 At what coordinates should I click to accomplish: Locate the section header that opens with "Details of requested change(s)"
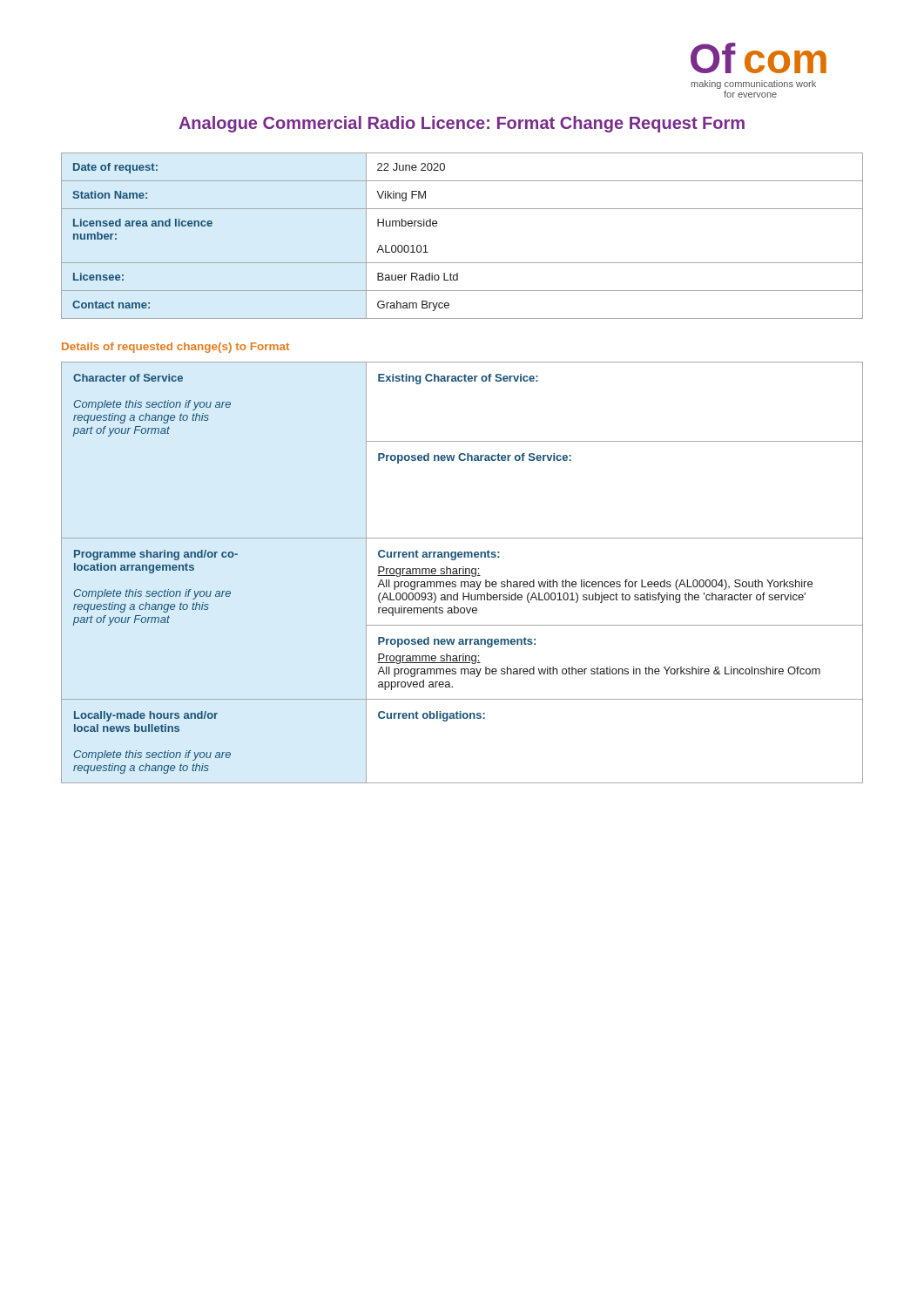click(x=175, y=346)
